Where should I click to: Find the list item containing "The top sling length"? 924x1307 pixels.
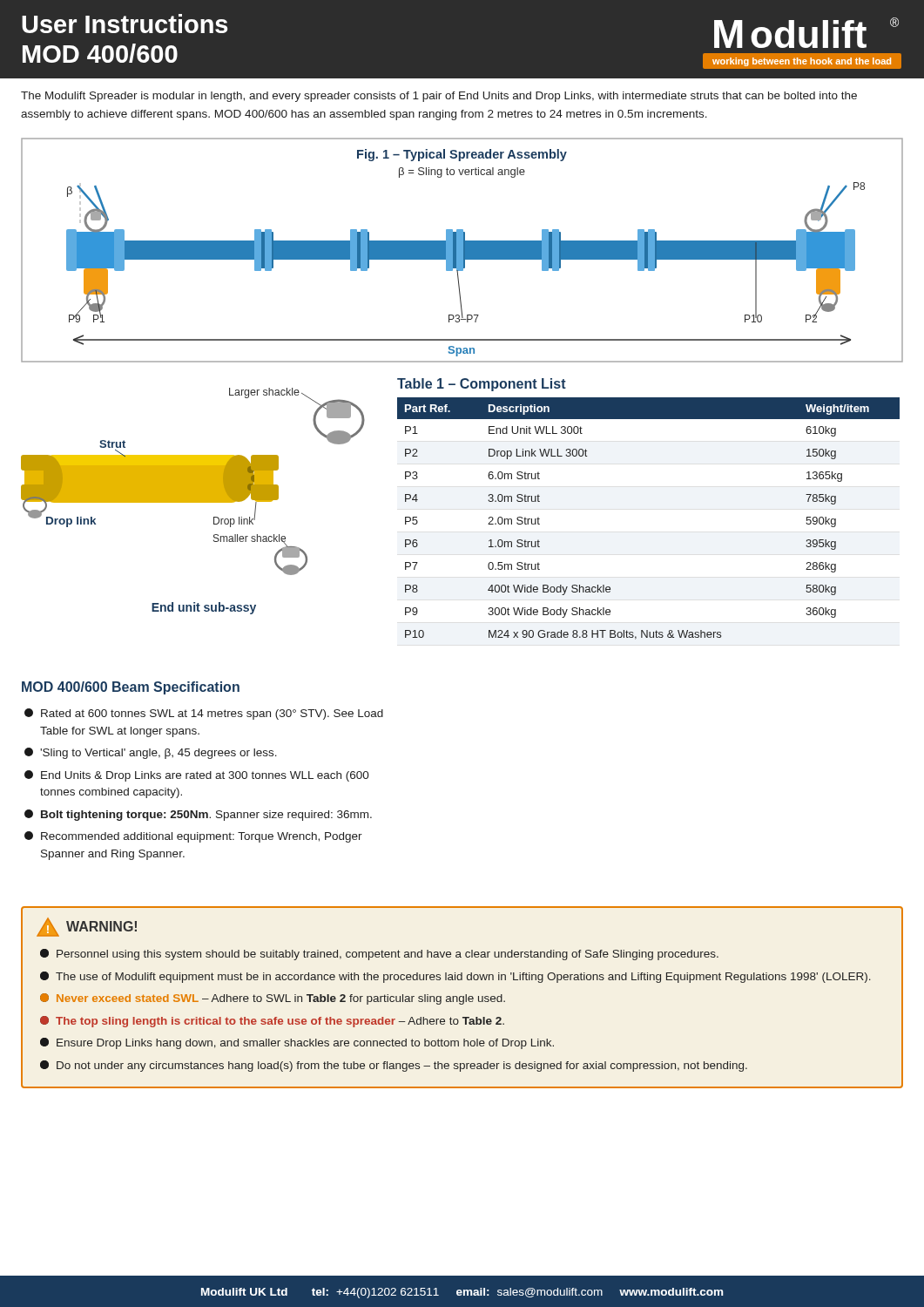tap(273, 1021)
